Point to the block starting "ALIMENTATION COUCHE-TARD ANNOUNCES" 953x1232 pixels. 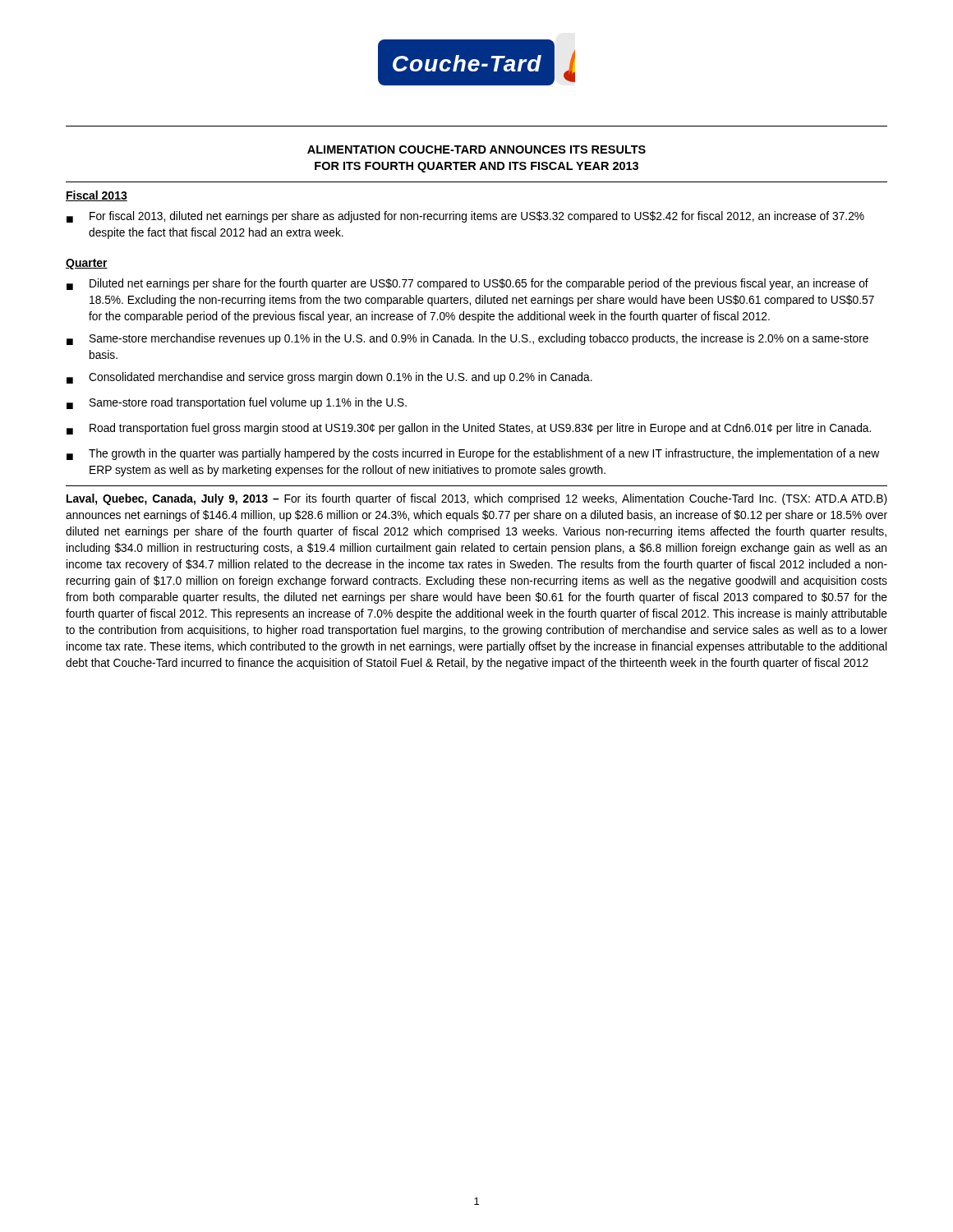[x=476, y=158]
